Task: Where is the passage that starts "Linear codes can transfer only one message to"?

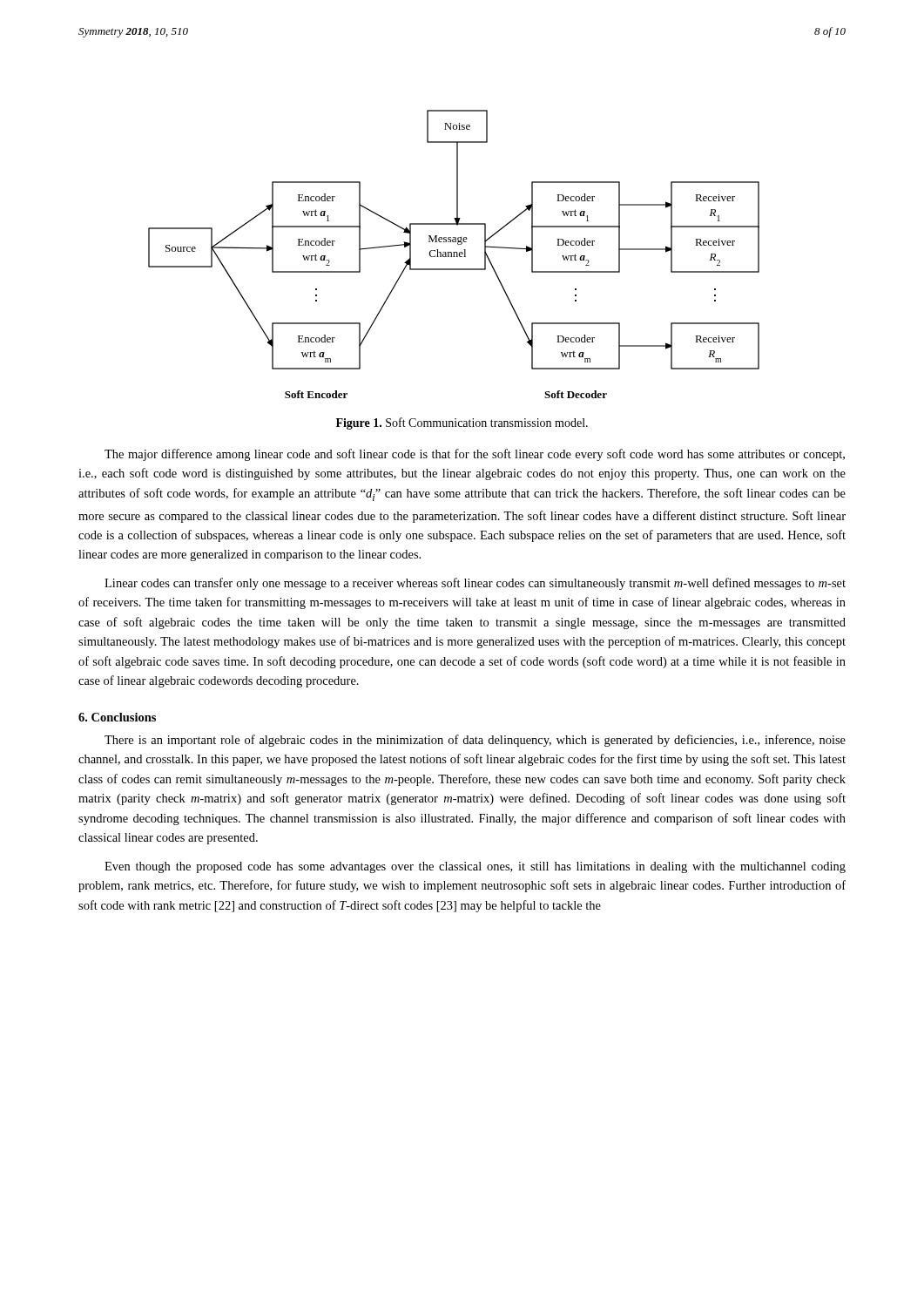Action: tap(462, 632)
